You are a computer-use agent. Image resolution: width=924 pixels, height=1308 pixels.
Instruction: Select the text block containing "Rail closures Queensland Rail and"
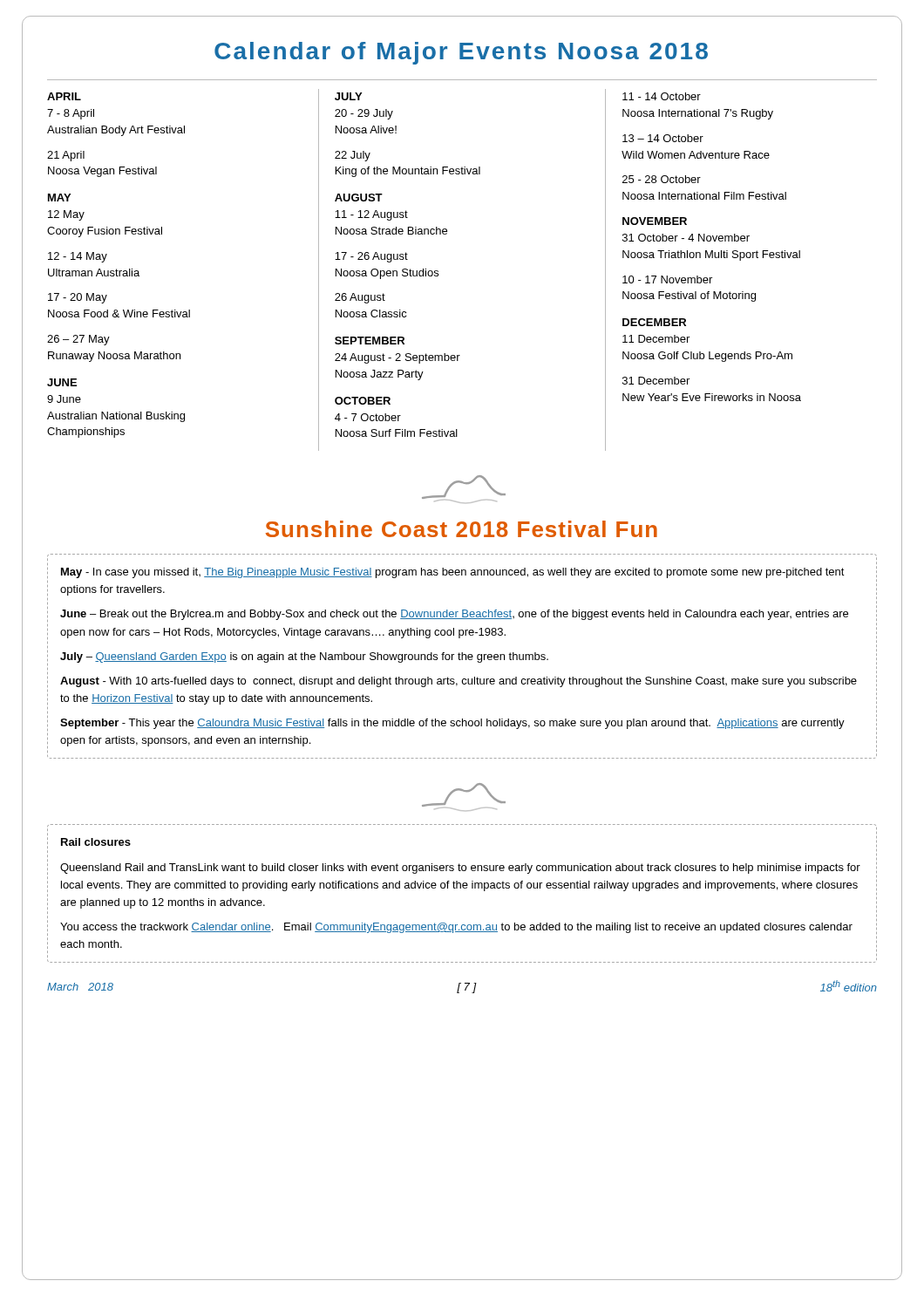pos(462,894)
